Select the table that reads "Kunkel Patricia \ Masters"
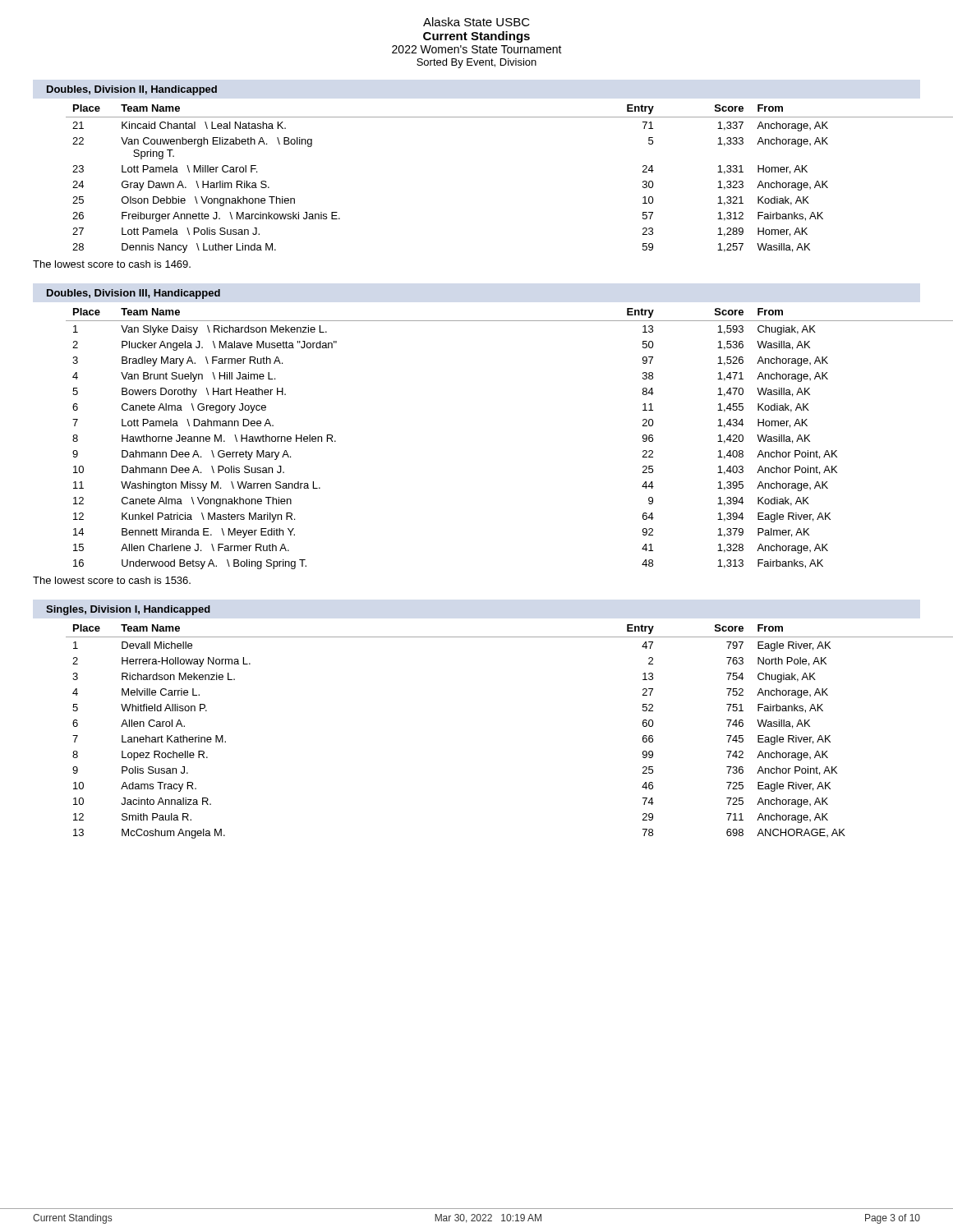 [476, 436]
